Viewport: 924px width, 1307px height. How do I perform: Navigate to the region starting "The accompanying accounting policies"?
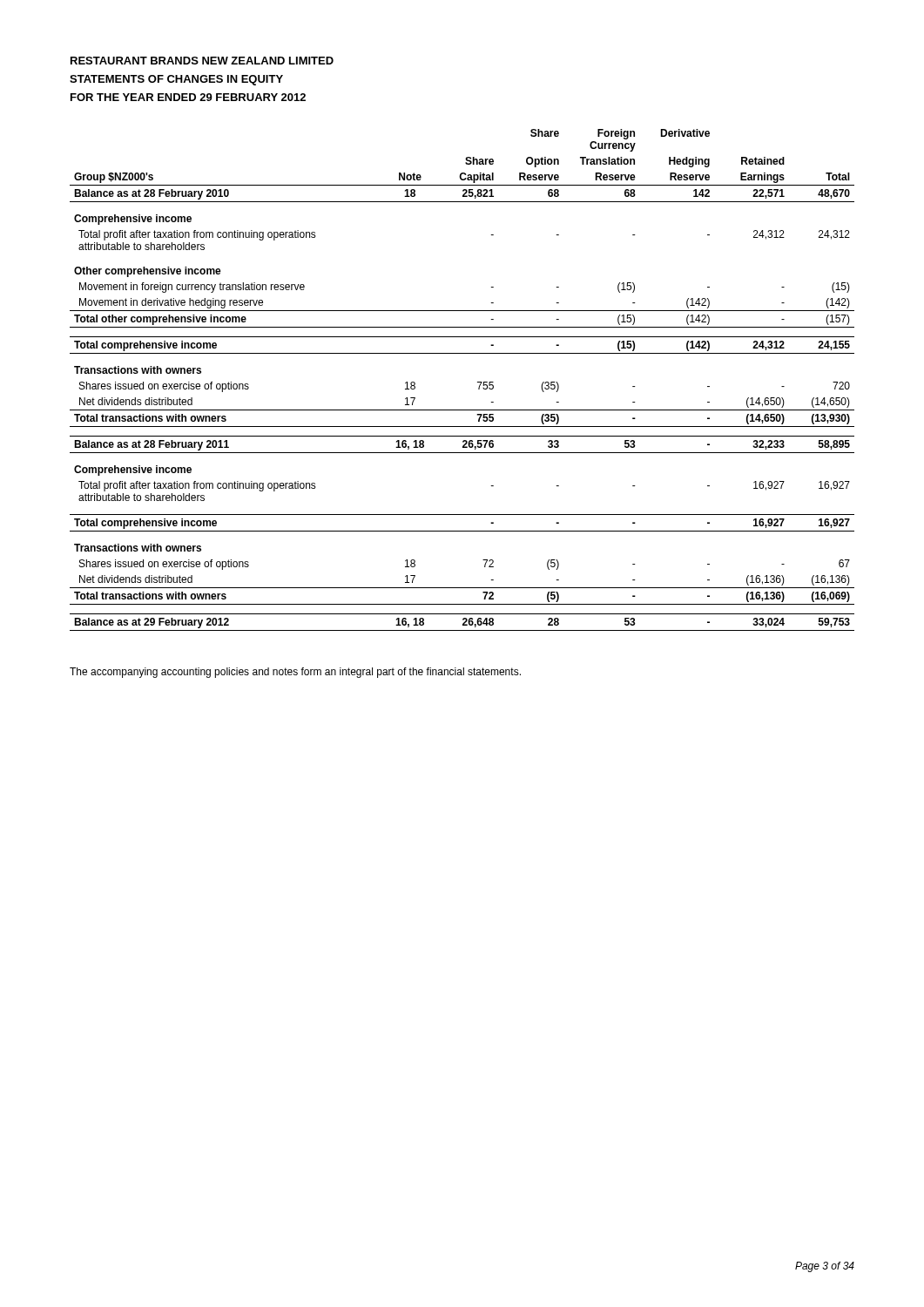(296, 672)
